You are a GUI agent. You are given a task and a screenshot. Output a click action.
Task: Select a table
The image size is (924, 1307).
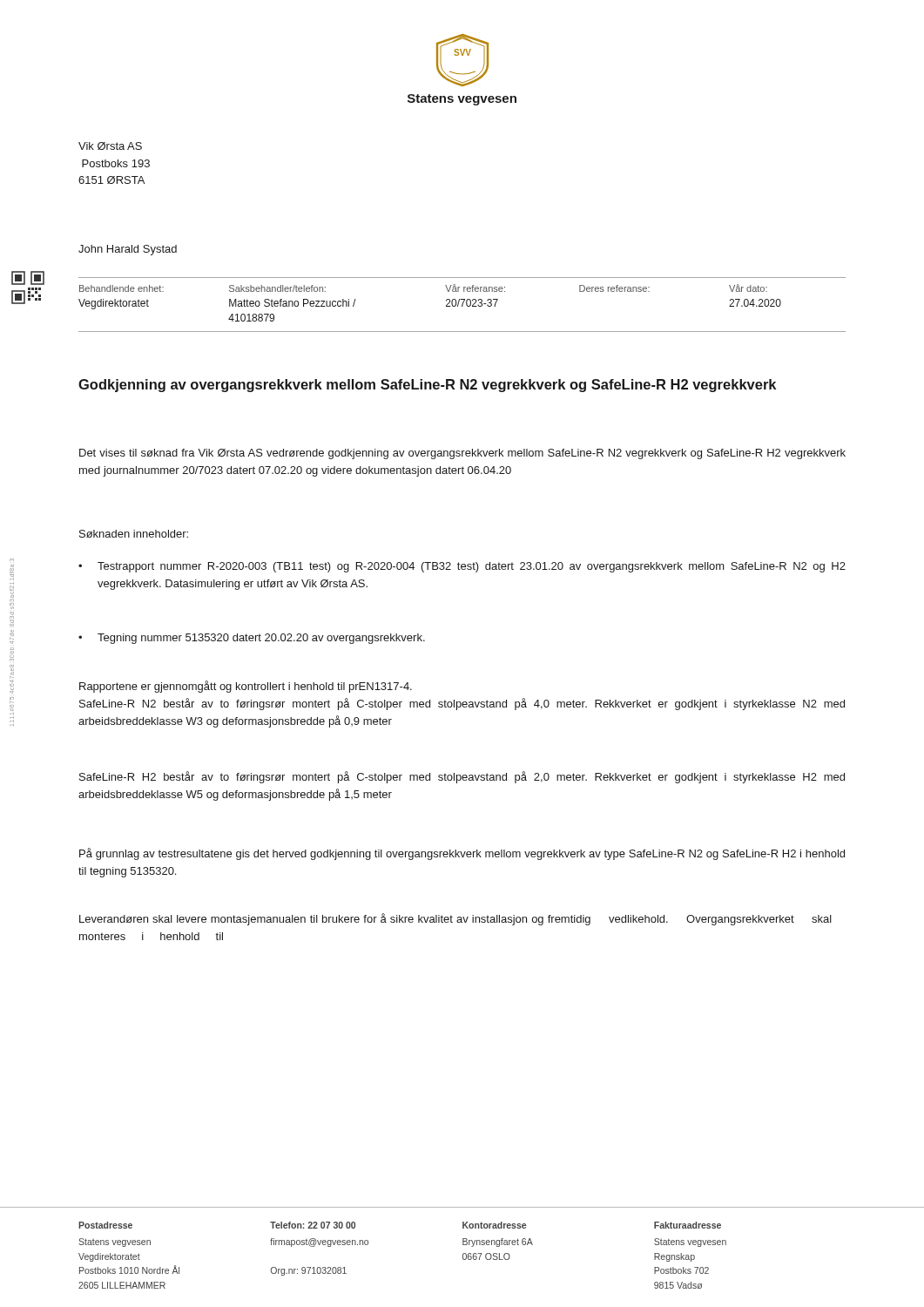462,304
